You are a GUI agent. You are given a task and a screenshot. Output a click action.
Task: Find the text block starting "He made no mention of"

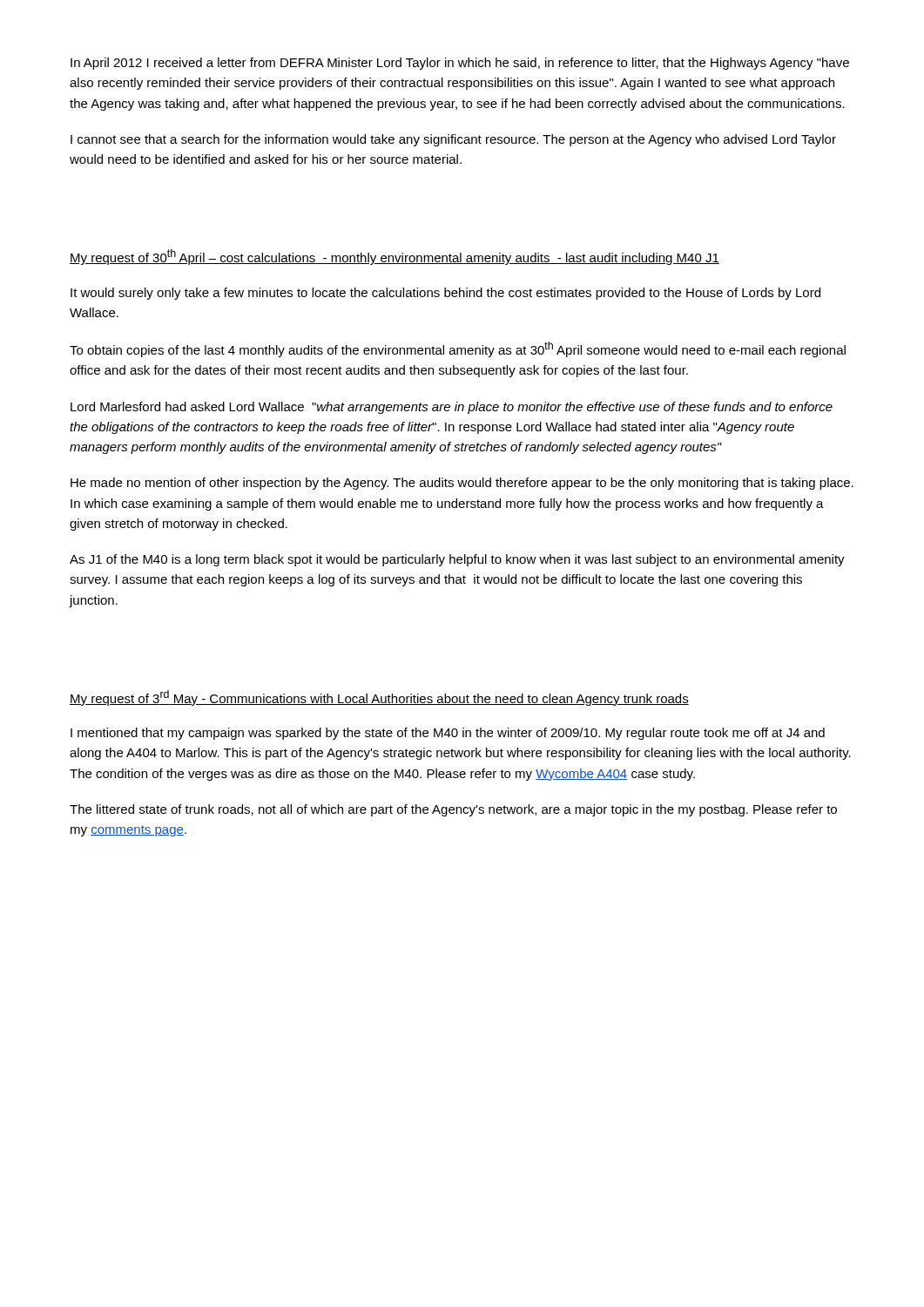462,503
